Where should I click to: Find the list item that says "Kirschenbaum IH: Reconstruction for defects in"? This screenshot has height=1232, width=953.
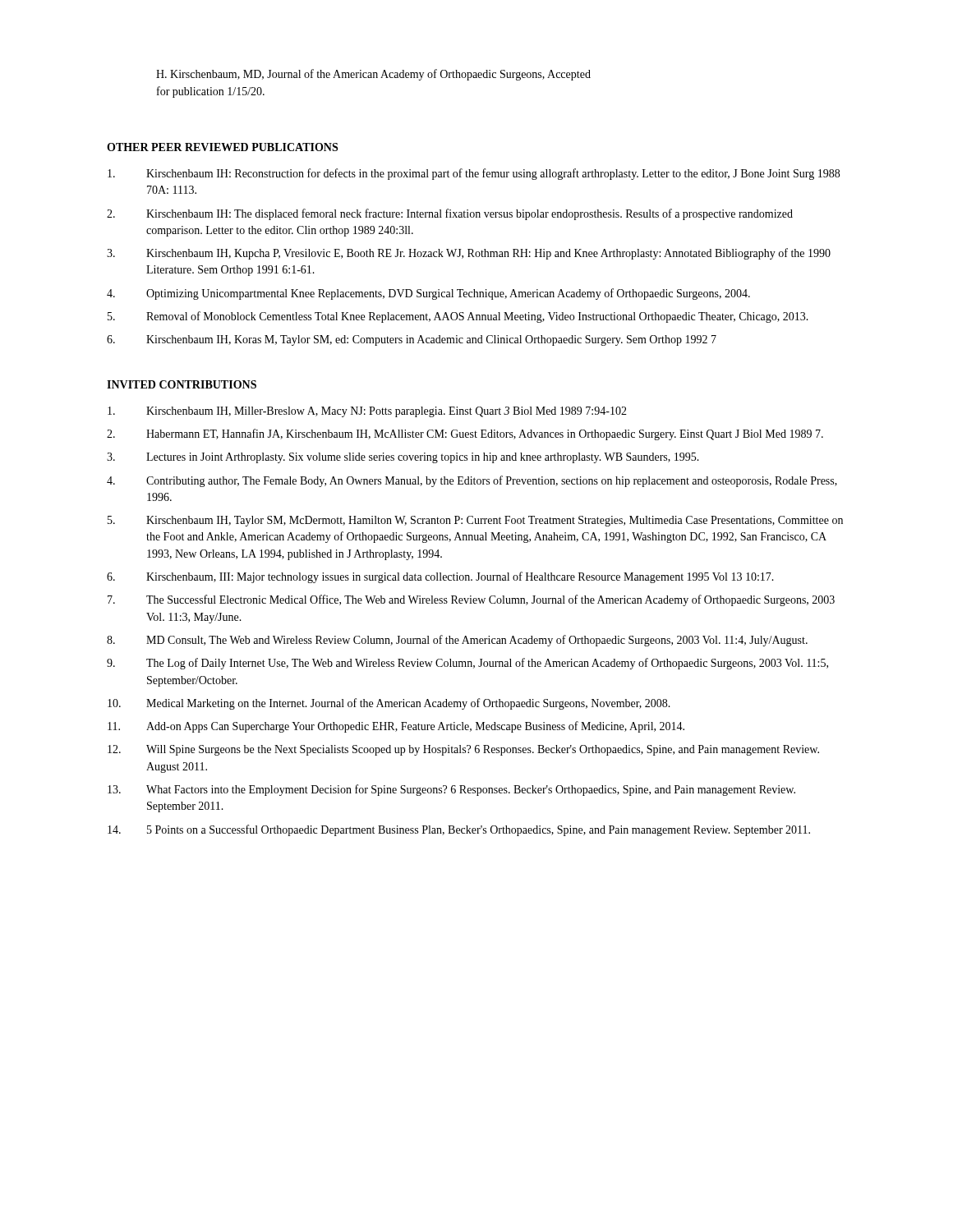coord(476,183)
